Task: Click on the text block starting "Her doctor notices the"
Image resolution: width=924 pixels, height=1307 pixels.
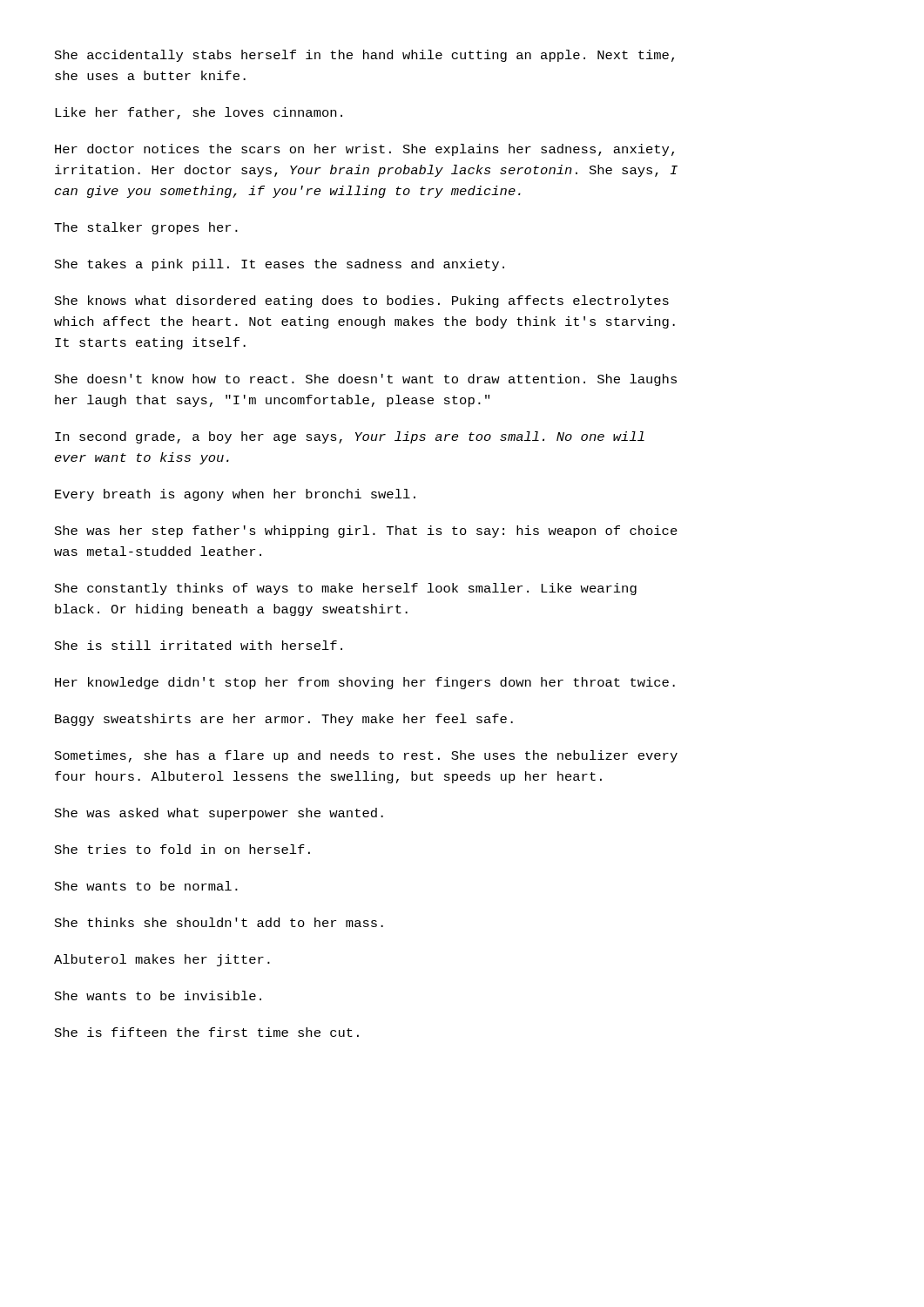Action: 366,171
